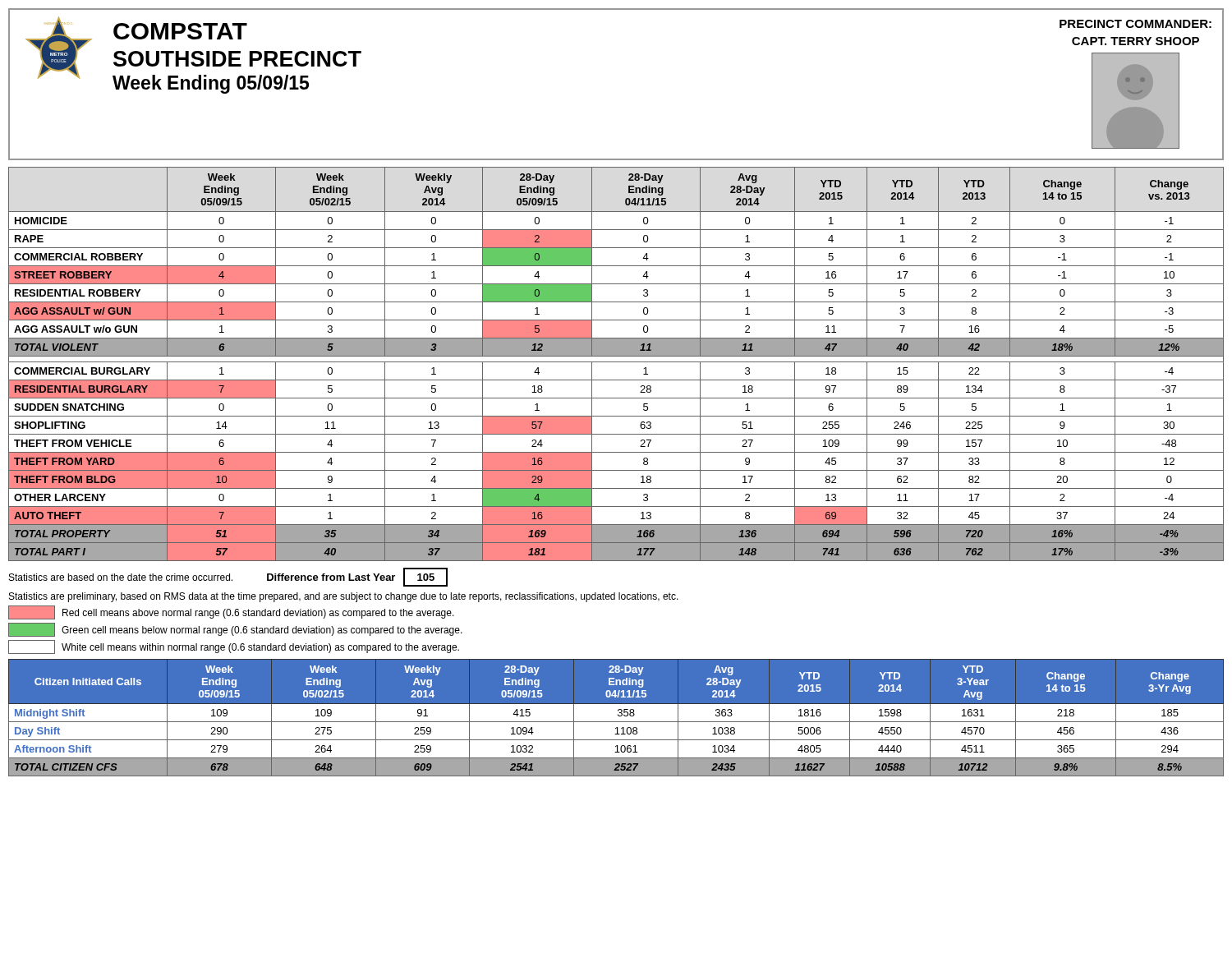The height and width of the screenshot is (953, 1232).
Task: Click the passage that begins "Statistics are based on the"
Action: [x=121, y=577]
